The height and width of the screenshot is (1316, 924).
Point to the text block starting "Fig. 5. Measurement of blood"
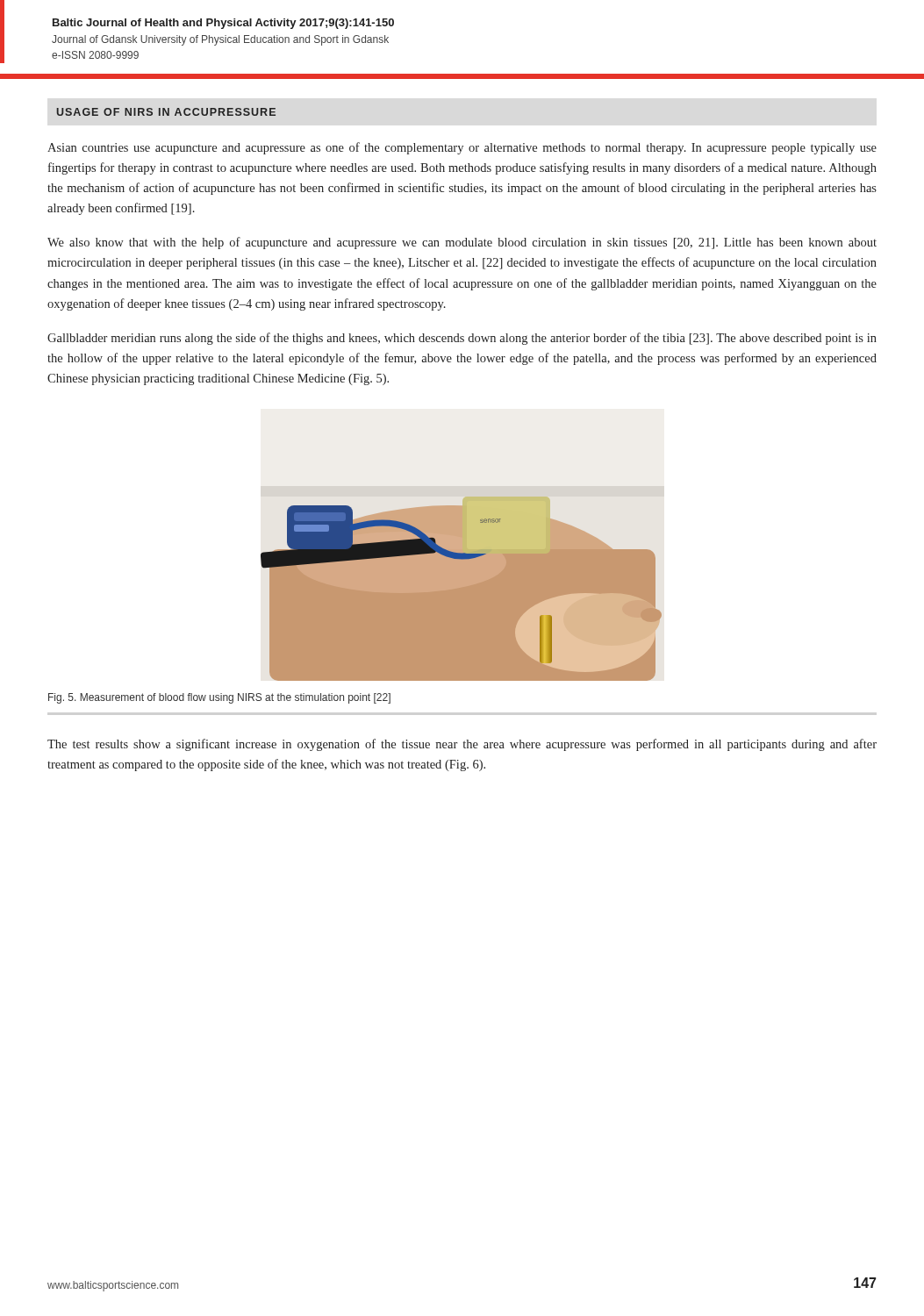tap(219, 697)
